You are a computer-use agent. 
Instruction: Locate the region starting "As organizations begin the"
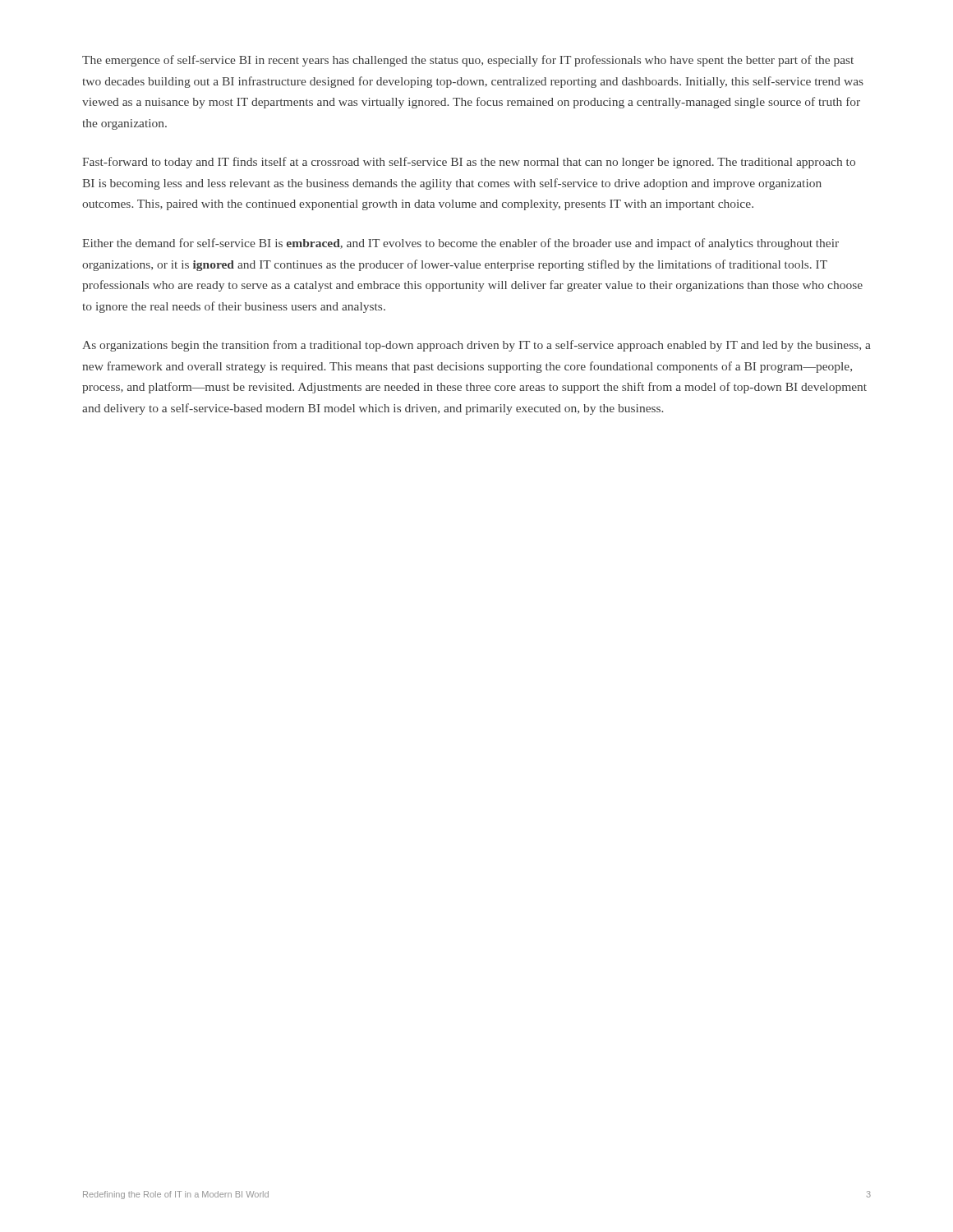[x=476, y=376]
